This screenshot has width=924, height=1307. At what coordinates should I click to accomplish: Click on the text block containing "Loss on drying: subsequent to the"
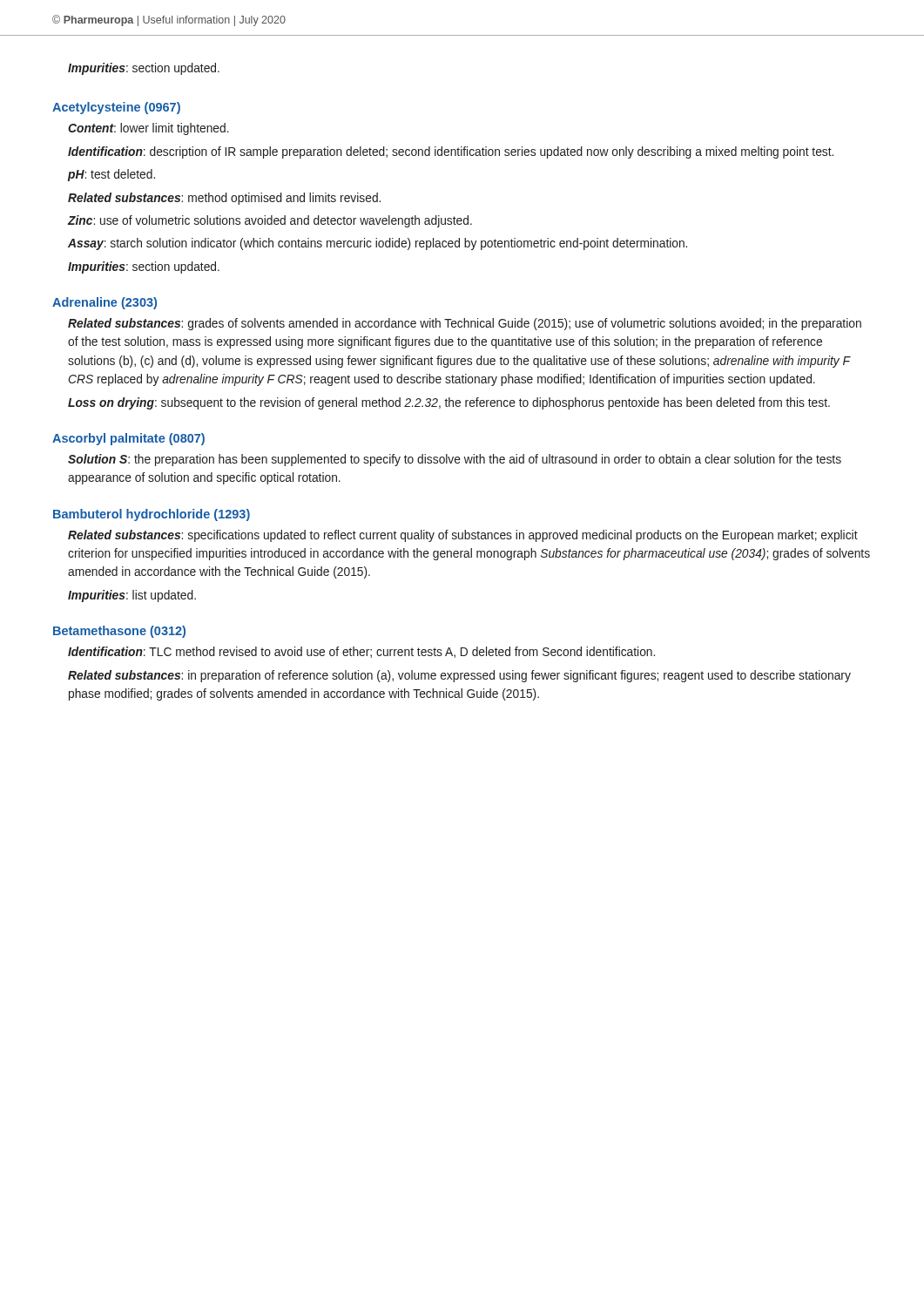(x=449, y=403)
